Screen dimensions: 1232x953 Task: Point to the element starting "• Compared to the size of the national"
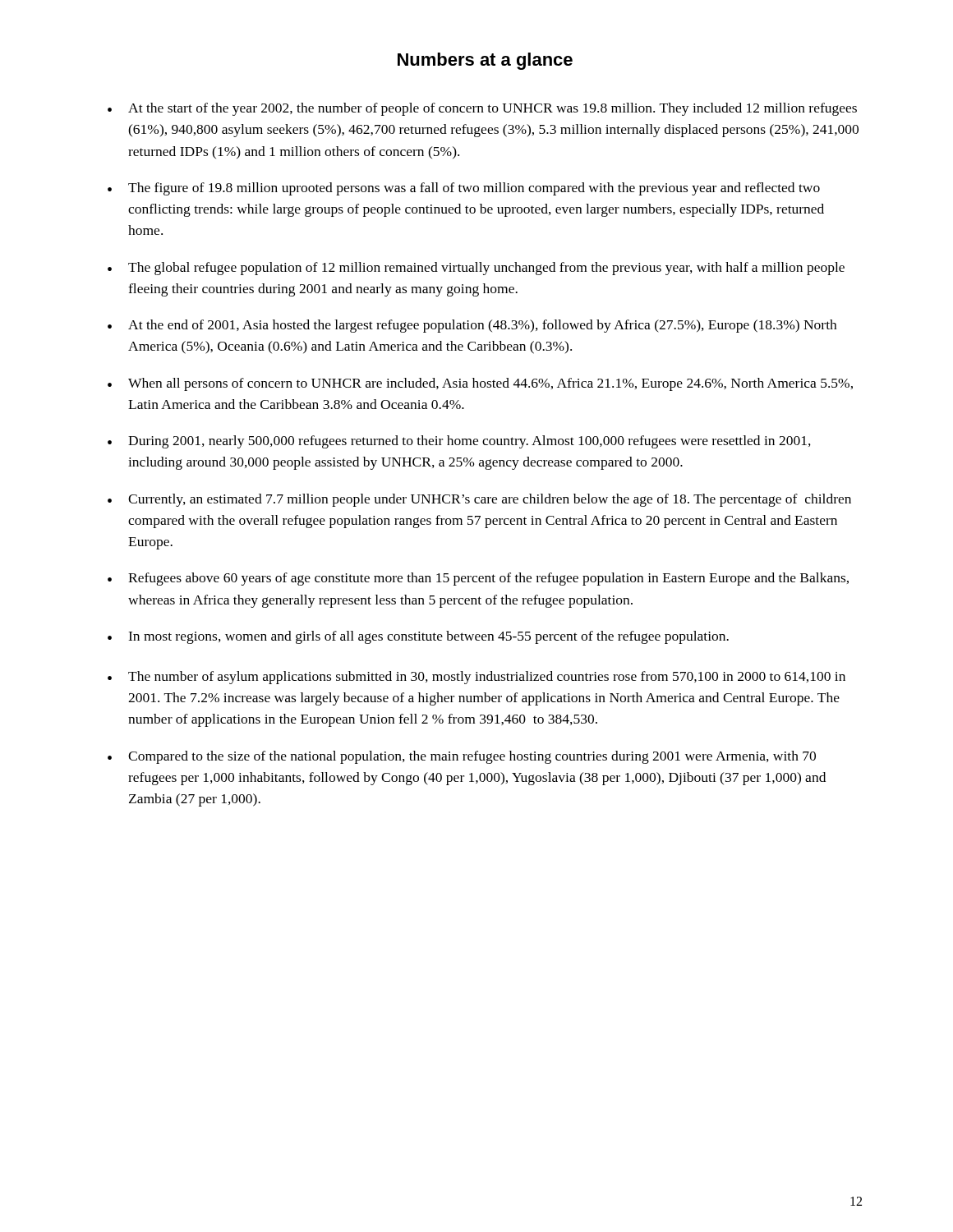[485, 777]
